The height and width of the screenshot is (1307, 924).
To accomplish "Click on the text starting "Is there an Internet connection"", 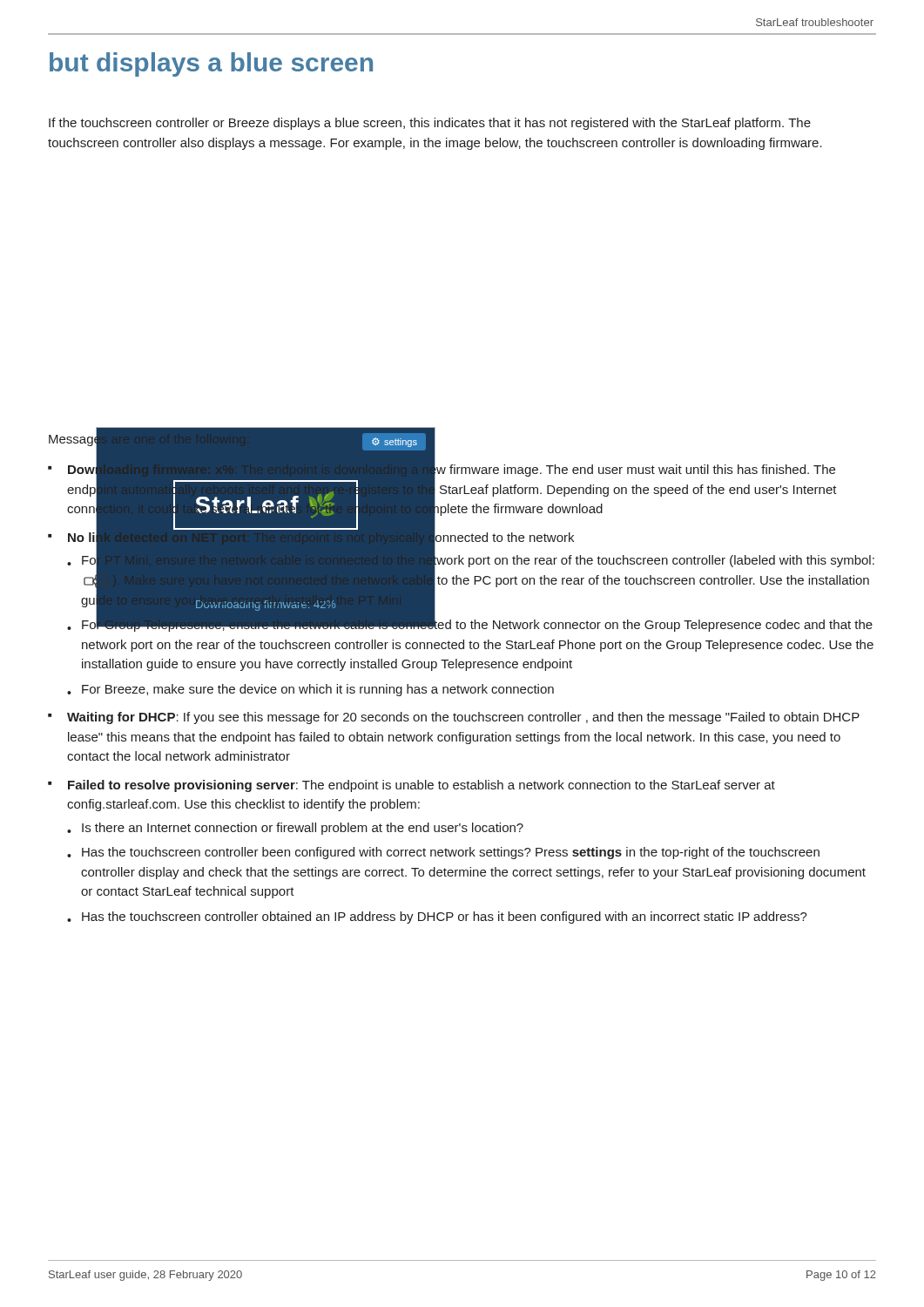I will (x=302, y=827).
